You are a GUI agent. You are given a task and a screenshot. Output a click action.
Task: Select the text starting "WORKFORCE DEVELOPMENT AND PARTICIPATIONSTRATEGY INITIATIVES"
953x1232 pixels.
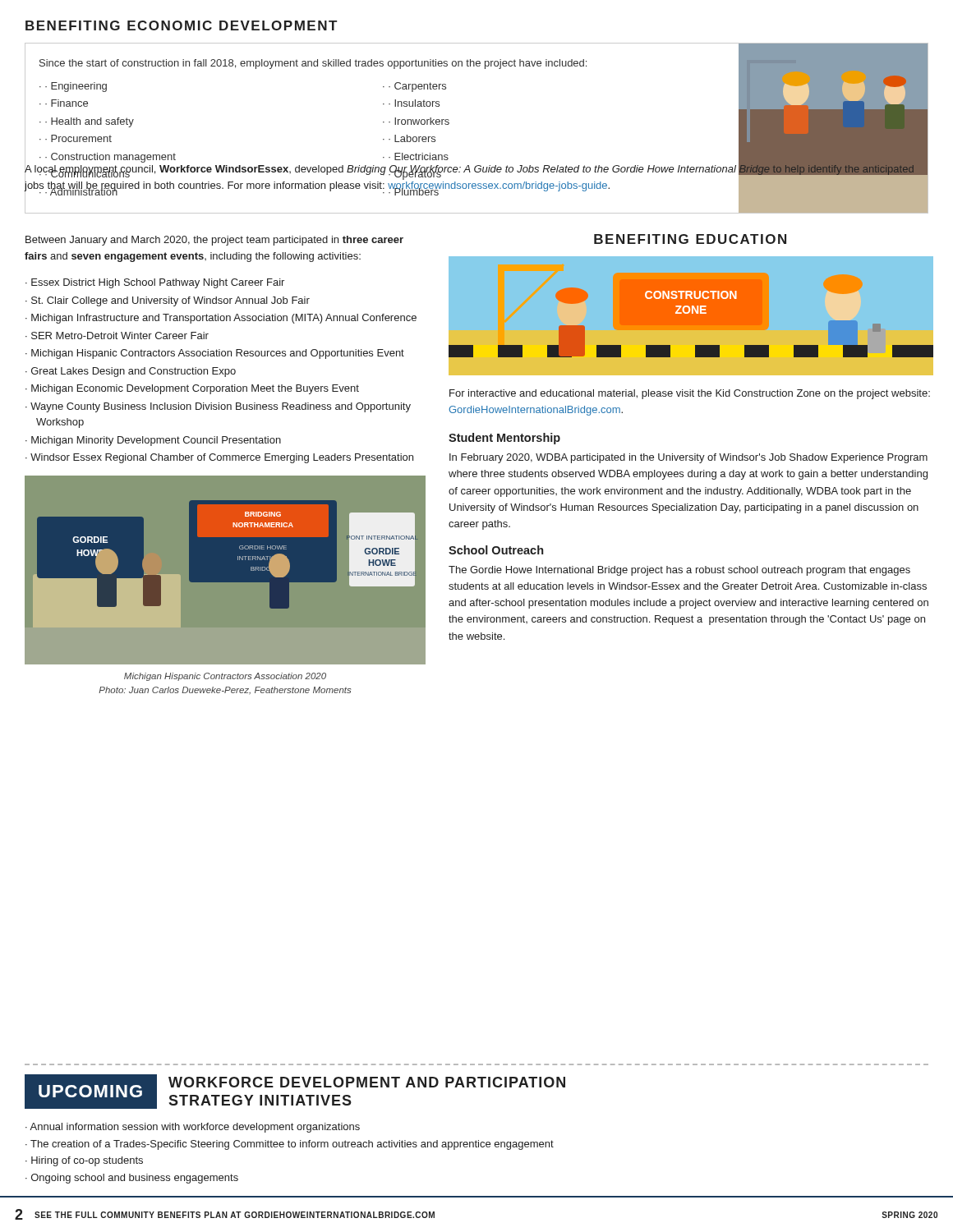[368, 1092]
